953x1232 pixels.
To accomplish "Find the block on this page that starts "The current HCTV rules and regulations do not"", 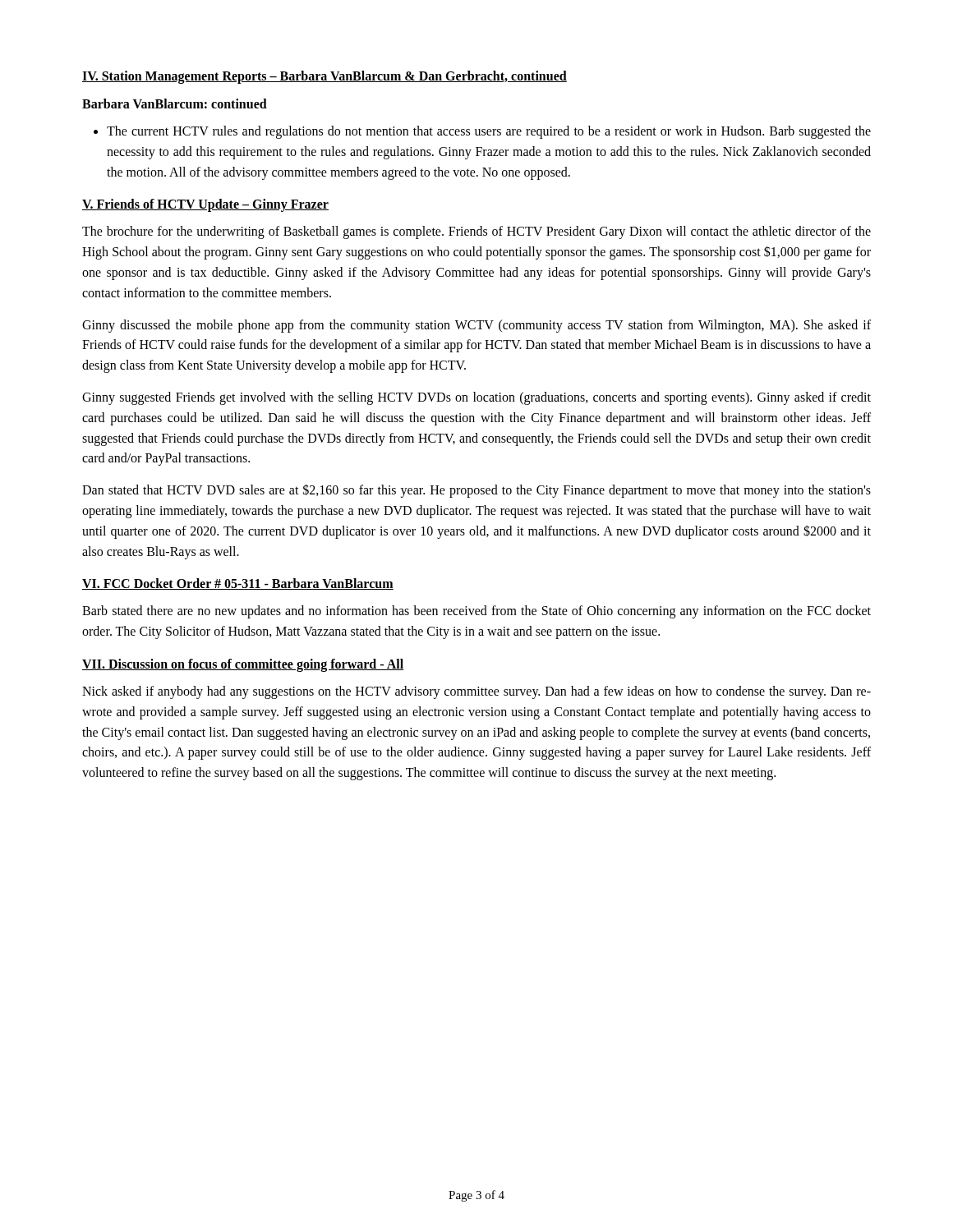I will click(x=489, y=151).
